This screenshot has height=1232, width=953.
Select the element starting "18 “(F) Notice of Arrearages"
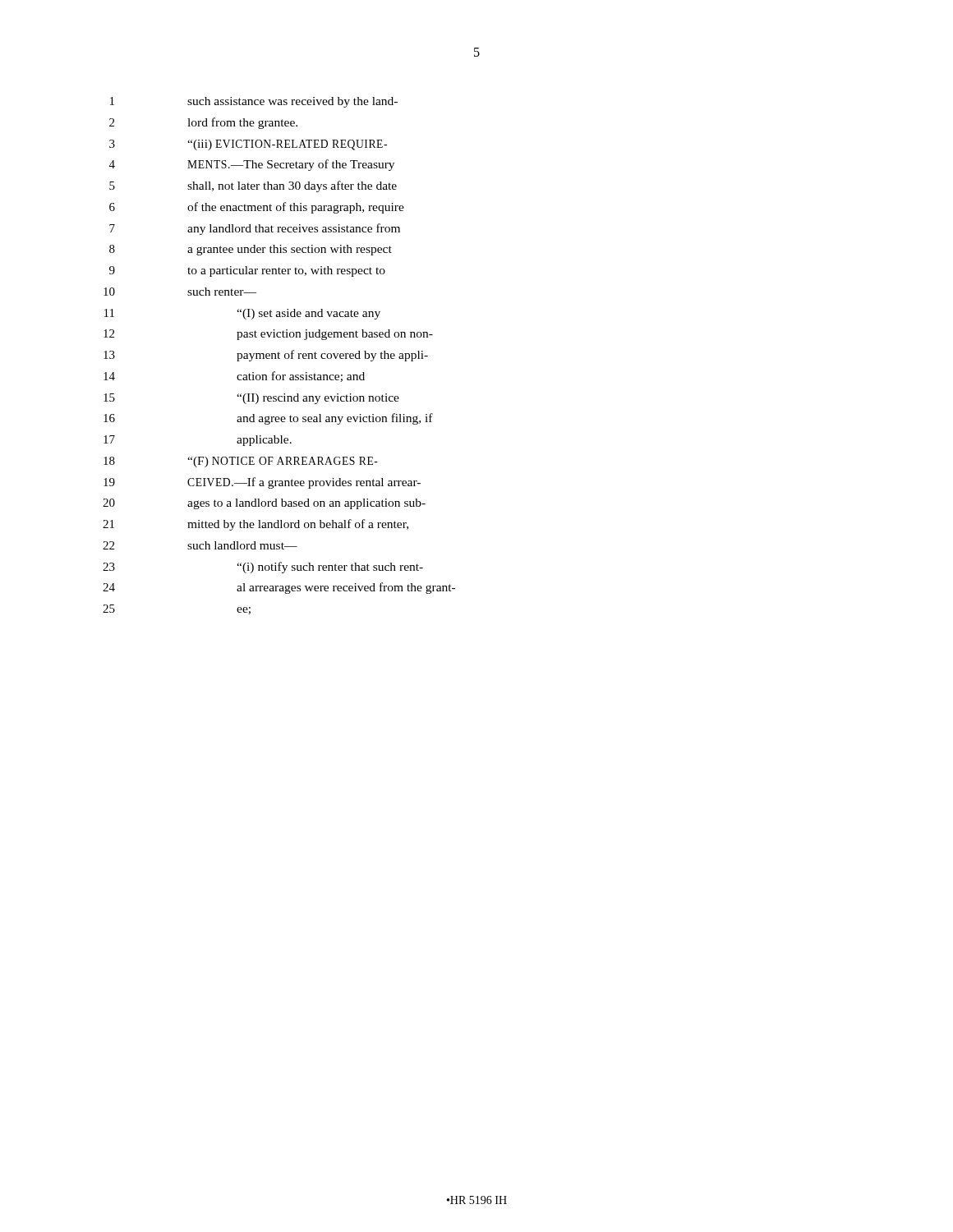click(241, 462)
